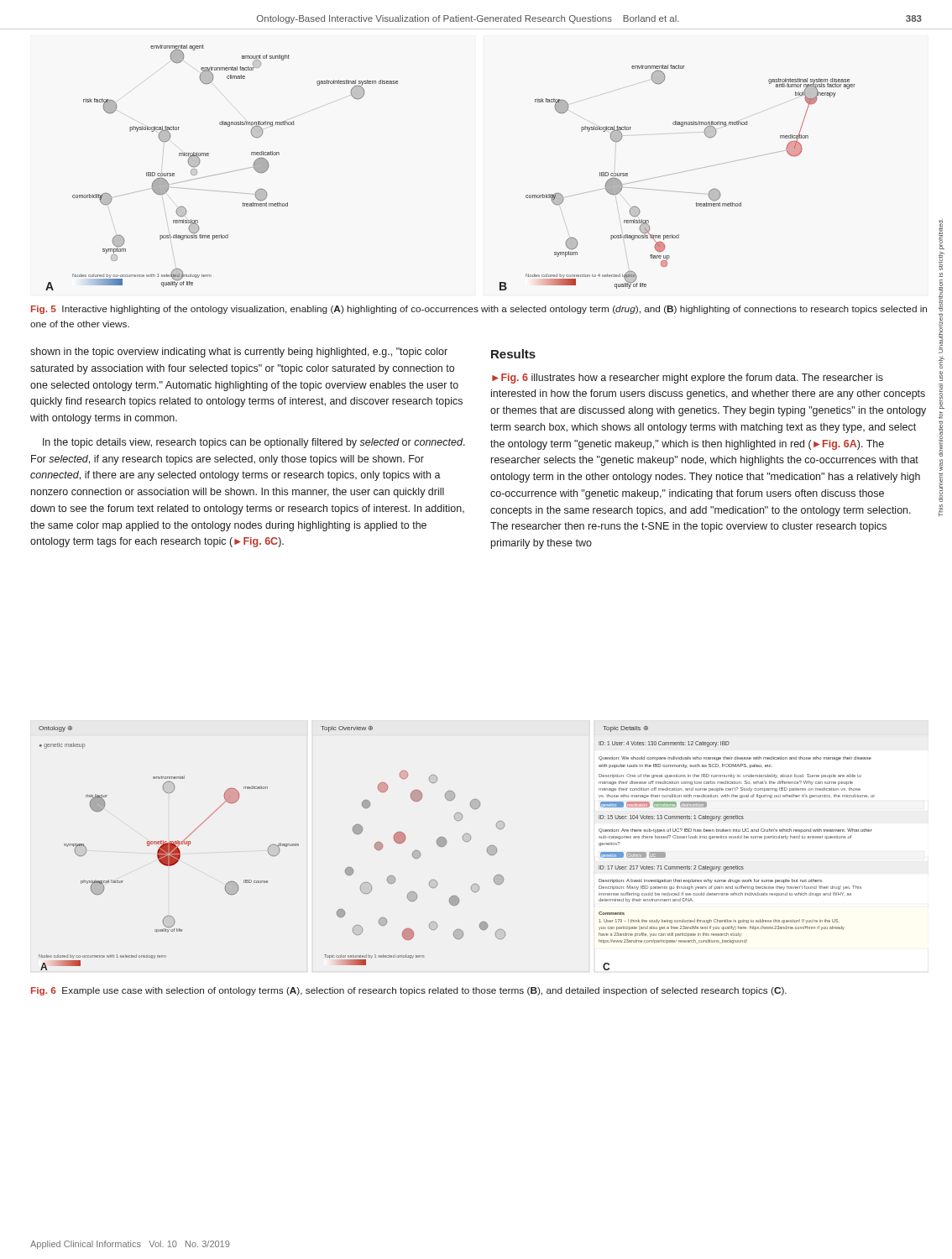The width and height of the screenshot is (952, 1259).
Task: Point to the region starting "Fig. 5 Interactive highlighting of the ontology"
Action: (479, 316)
